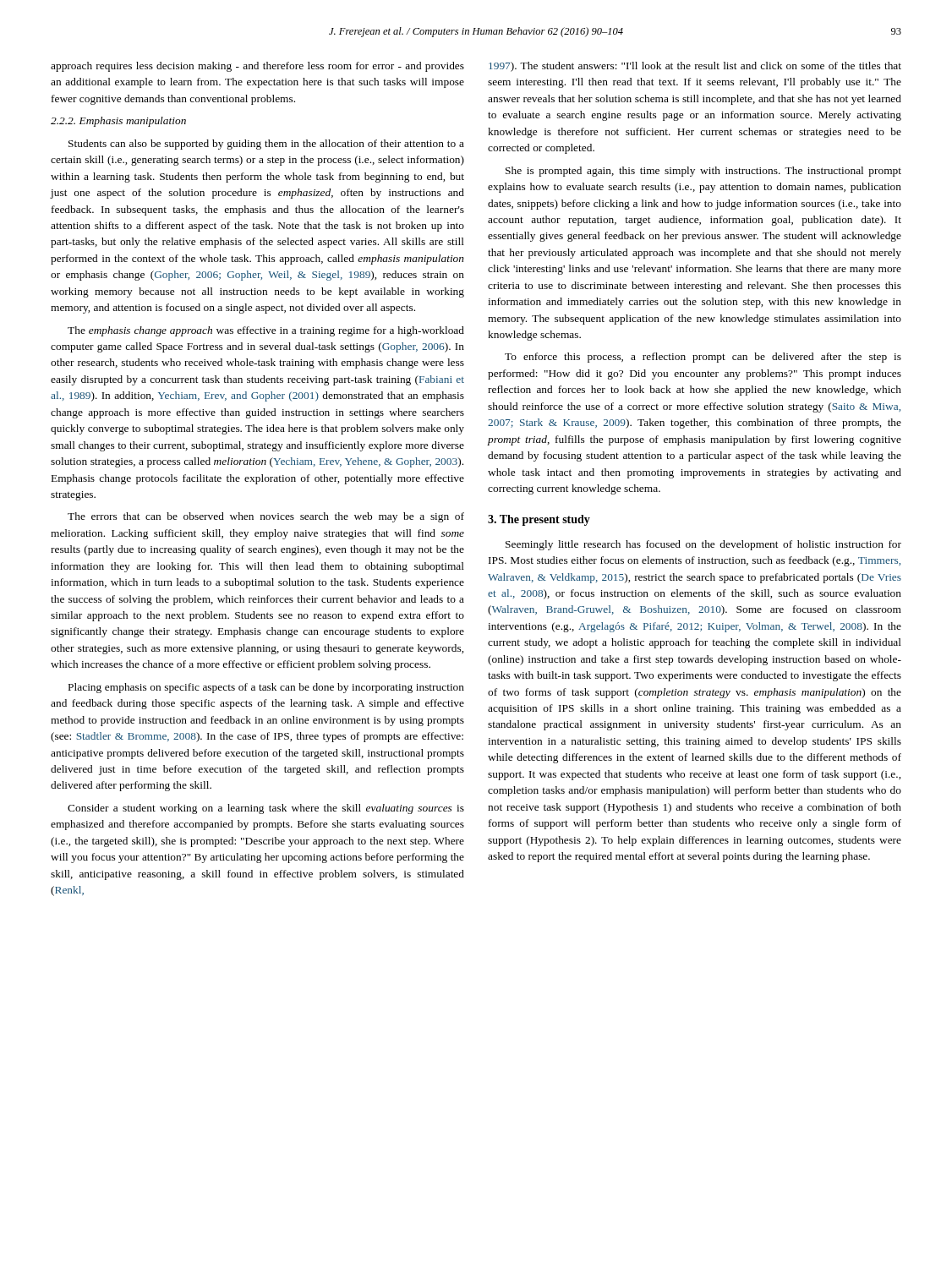Select the text starting "1997). The student answers: "I'll look at"
The width and height of the screenshot is (952, 1268).
695,107
